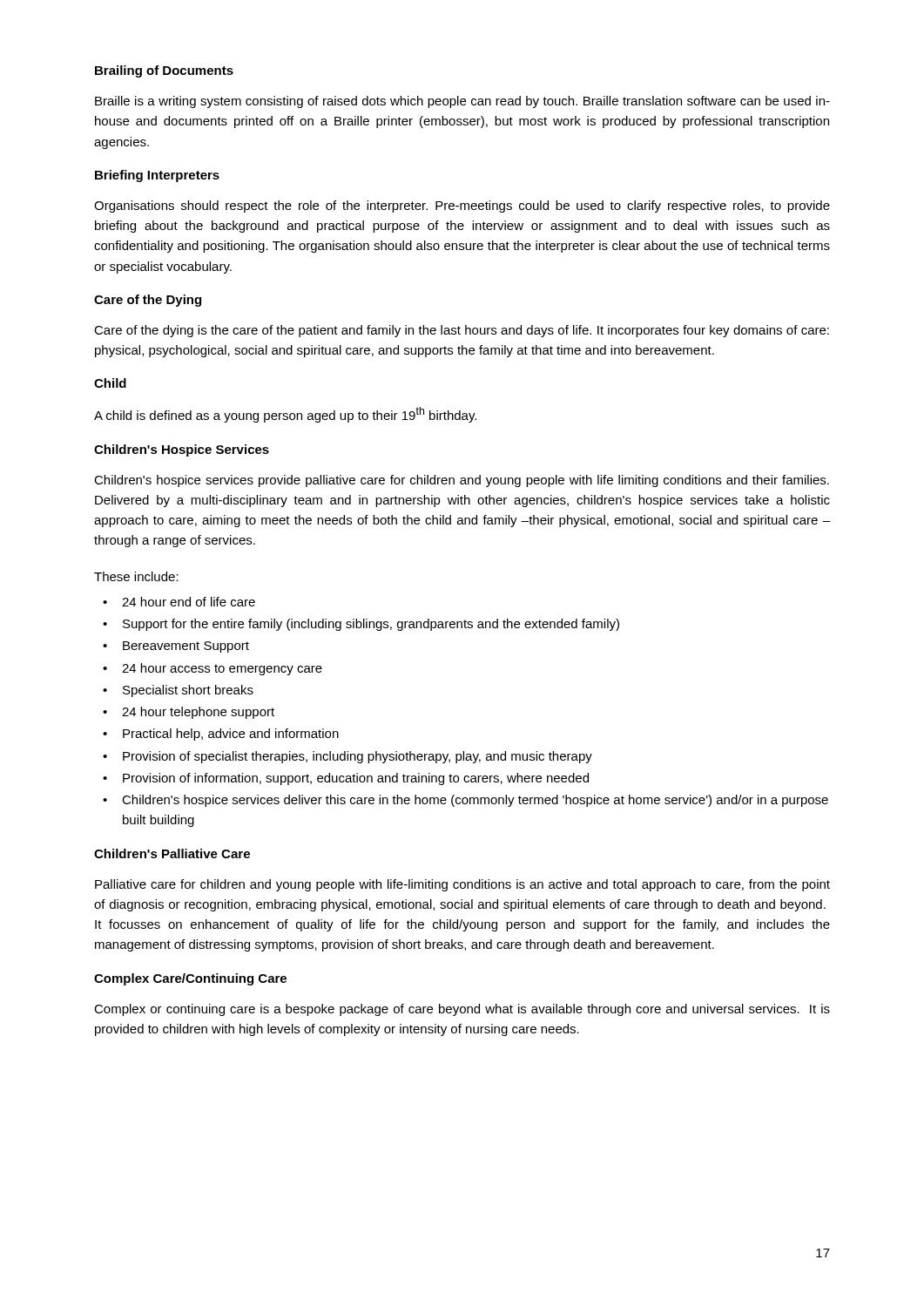Locate the block starting "These include:"
Image resolution: width=924 pixels, height=1307 pixels.
pyautogui.click(x=136, y=576)
